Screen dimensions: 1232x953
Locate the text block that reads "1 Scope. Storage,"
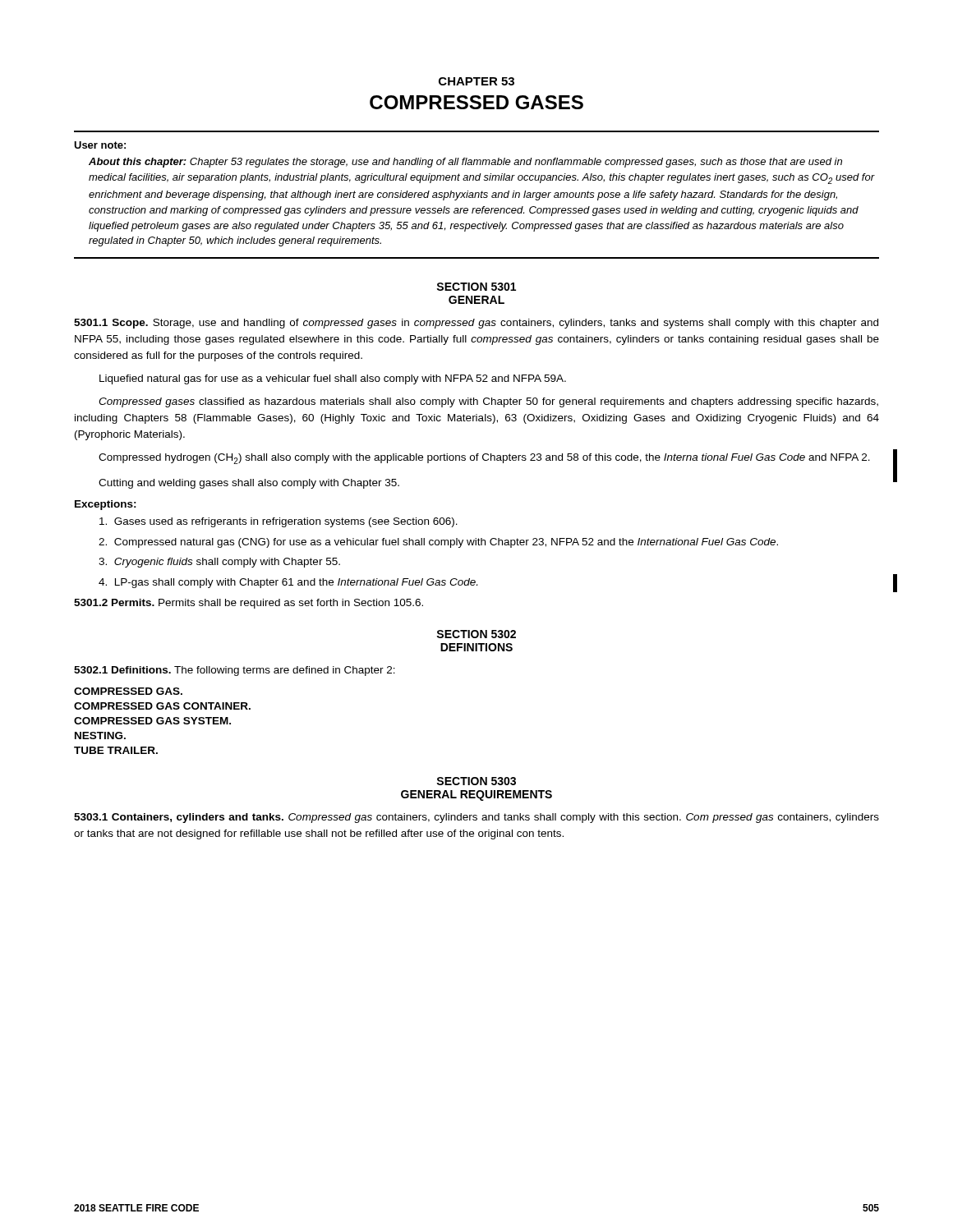pyautogui.click(x=476, y=339)
